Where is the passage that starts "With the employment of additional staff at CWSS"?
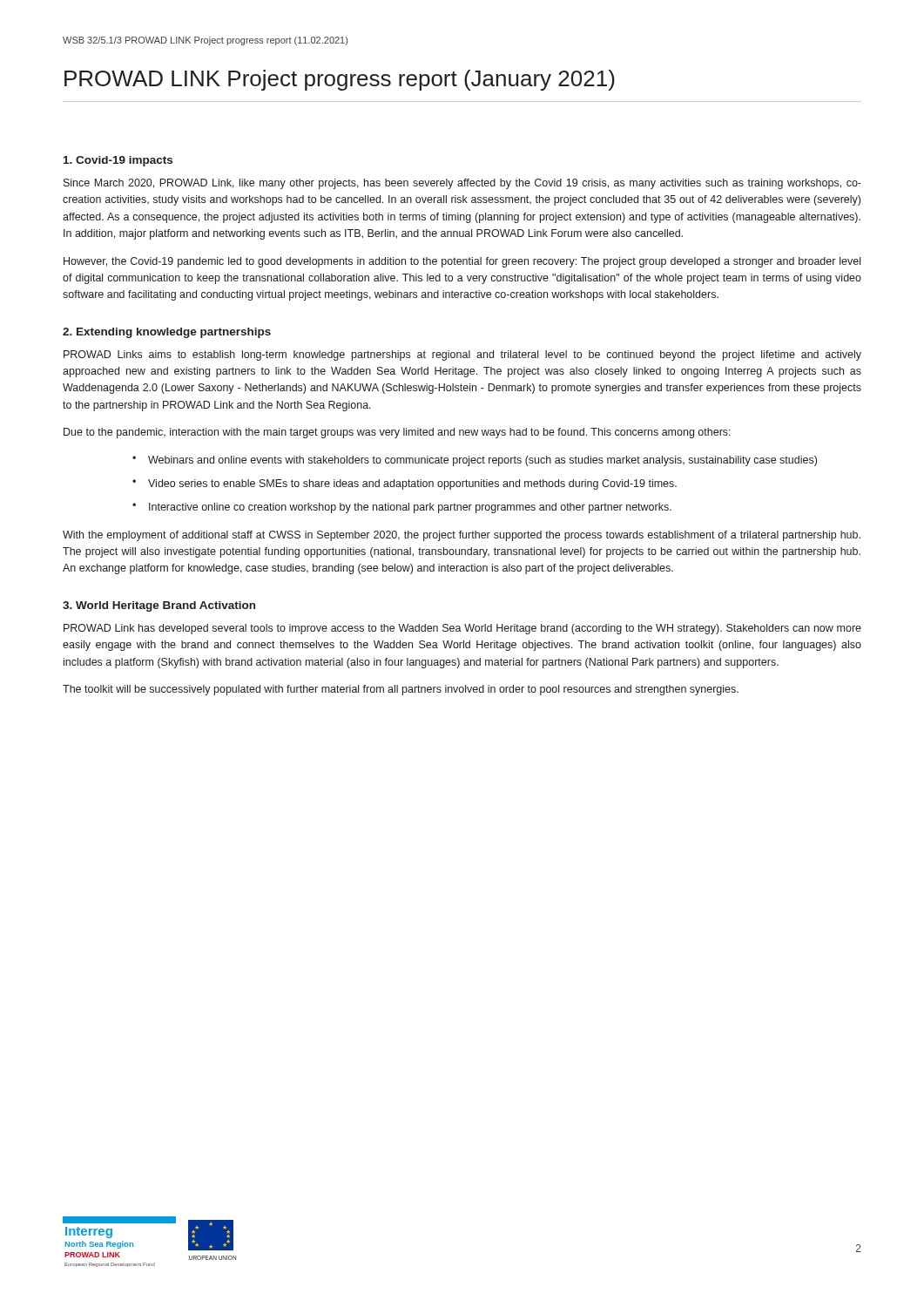The height and width of the screenshot is (1307, 924). (462, 552)
